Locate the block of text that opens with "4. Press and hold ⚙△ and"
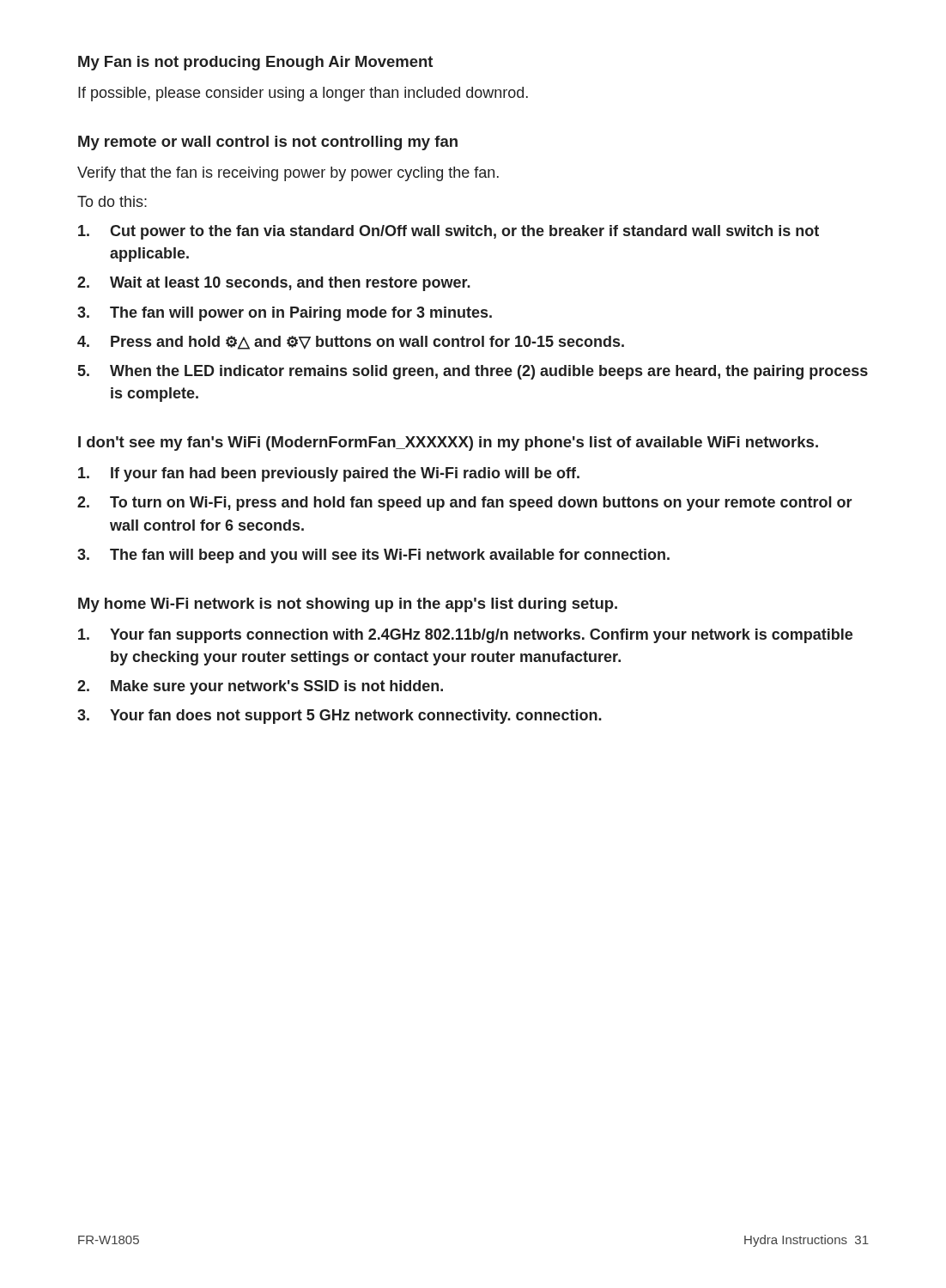946x1288 pixels. [x=473, y=342]
